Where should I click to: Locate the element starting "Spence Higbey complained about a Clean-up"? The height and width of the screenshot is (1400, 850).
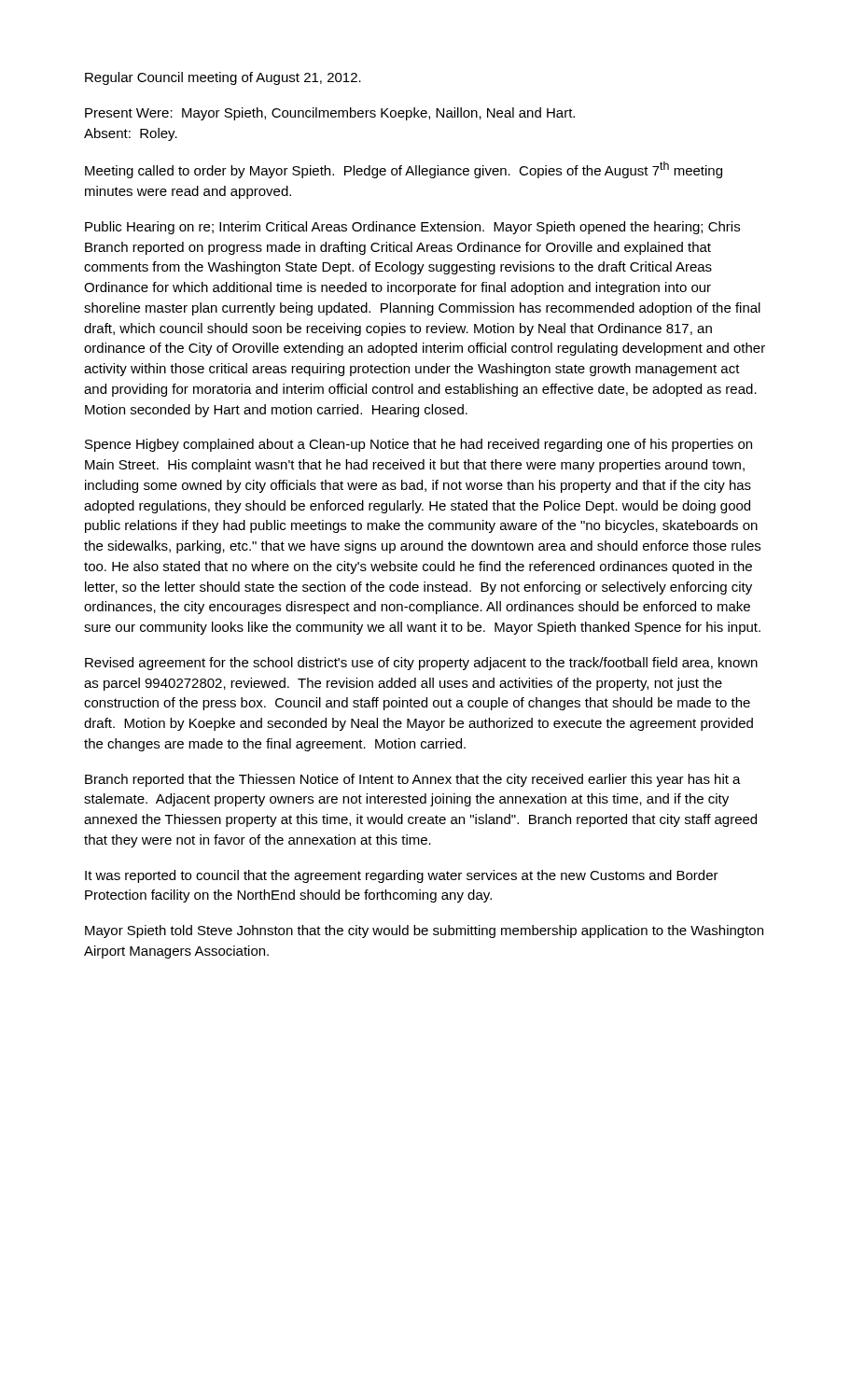point(423,535)
